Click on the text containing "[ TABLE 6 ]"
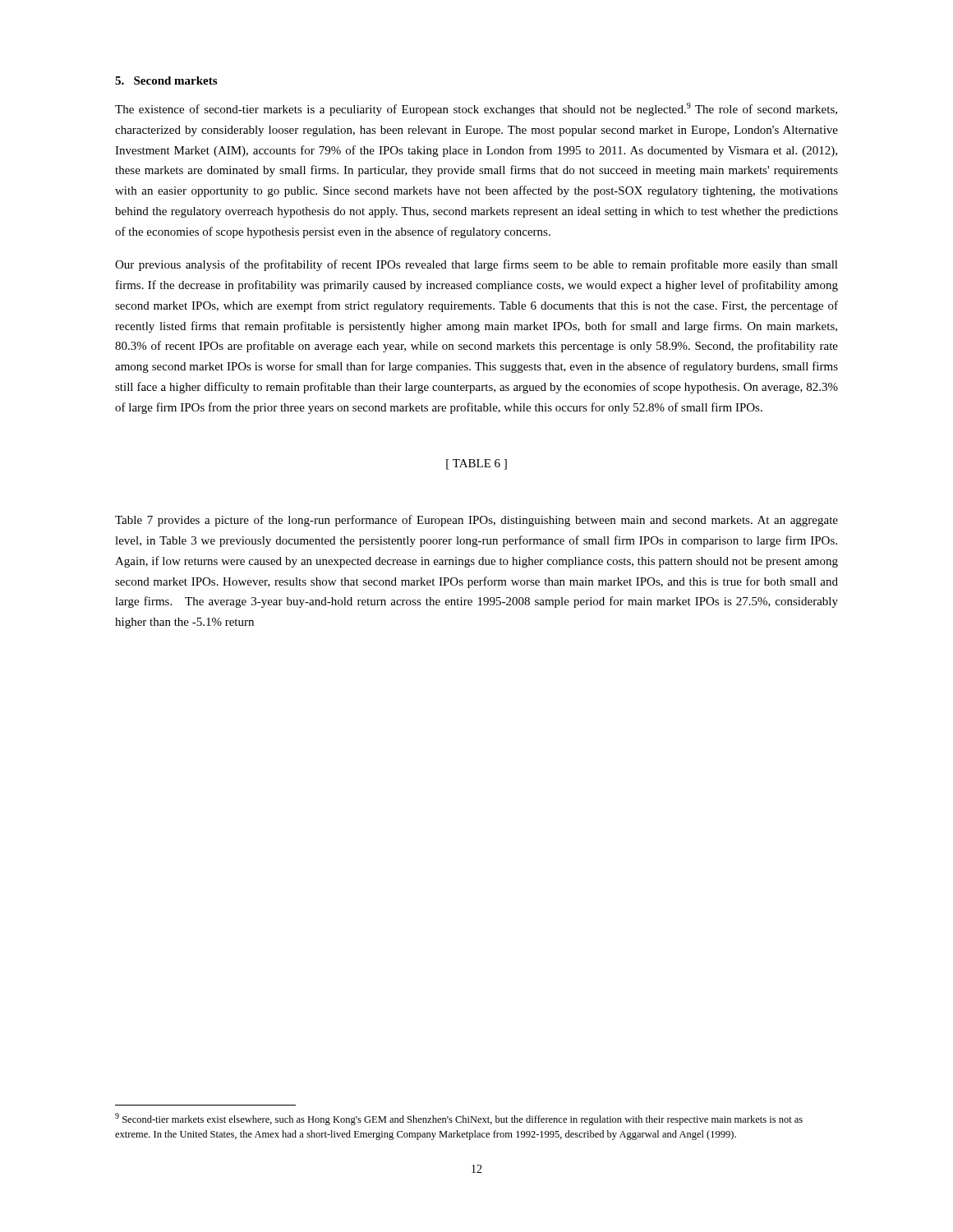Screen dimensions: 1232x953 pyautogui.click(x=476, y=463)
